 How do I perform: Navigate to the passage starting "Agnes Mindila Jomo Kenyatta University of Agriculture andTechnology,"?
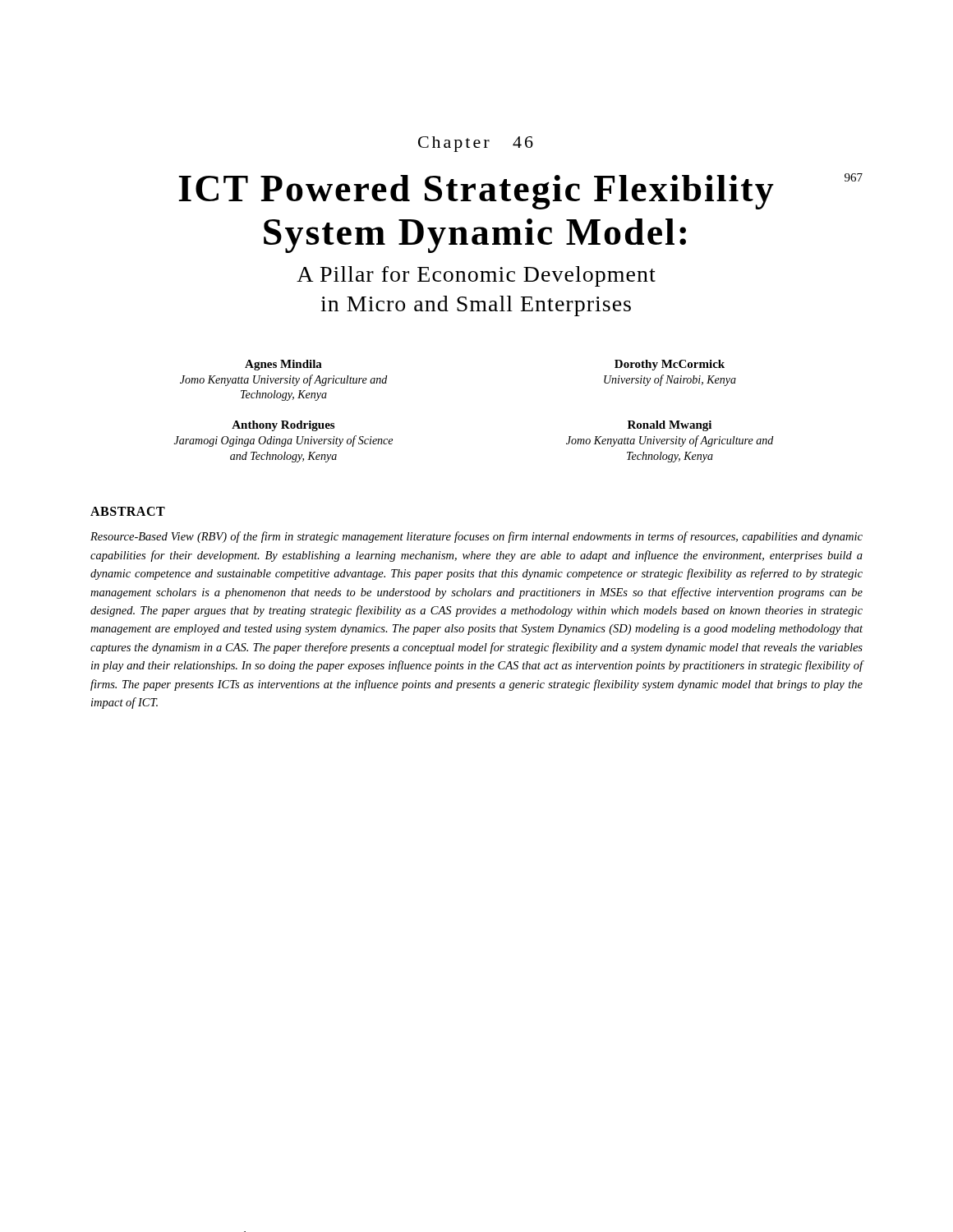(x=283, y=380)
